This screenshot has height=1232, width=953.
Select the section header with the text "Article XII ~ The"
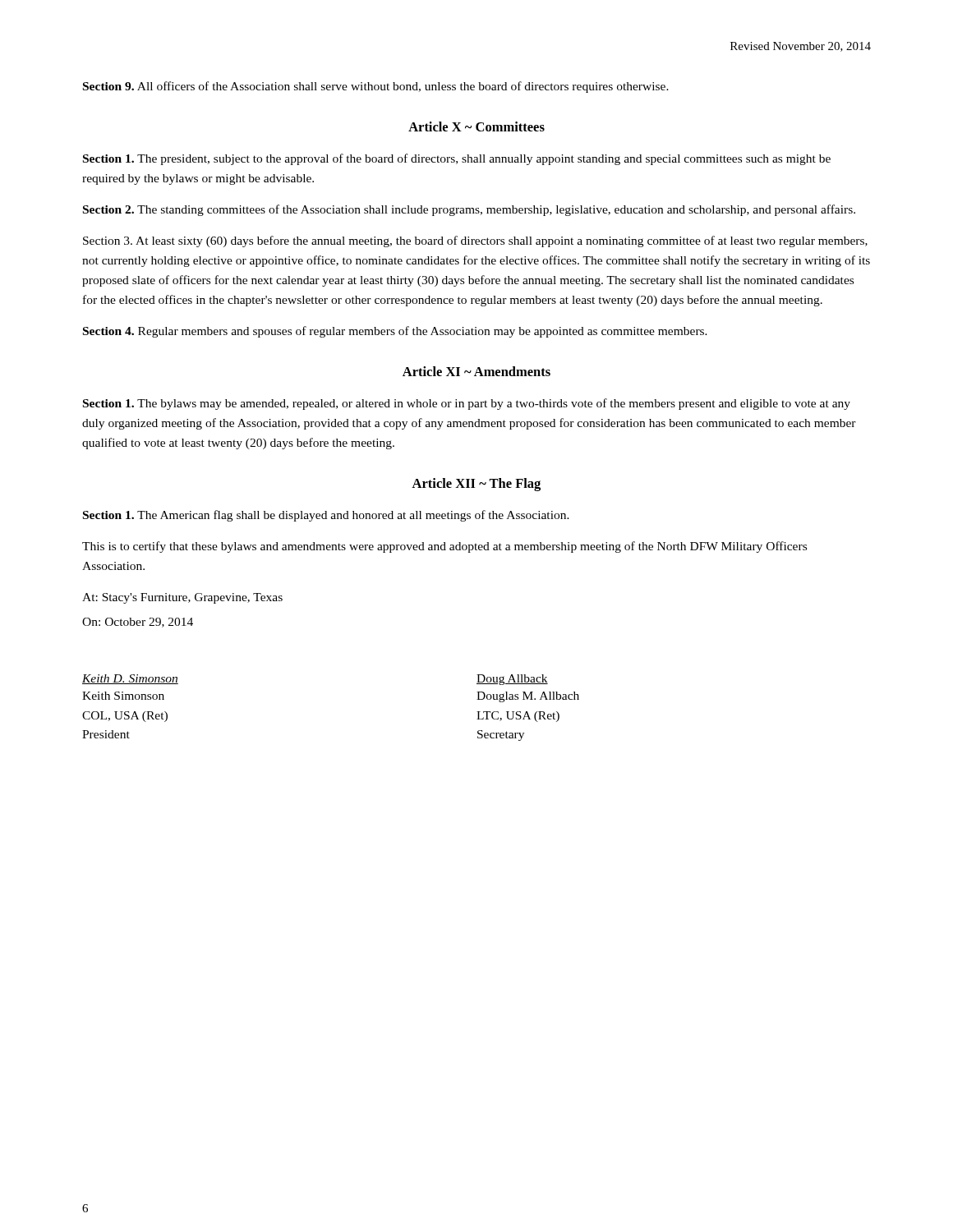pos(476,483)
